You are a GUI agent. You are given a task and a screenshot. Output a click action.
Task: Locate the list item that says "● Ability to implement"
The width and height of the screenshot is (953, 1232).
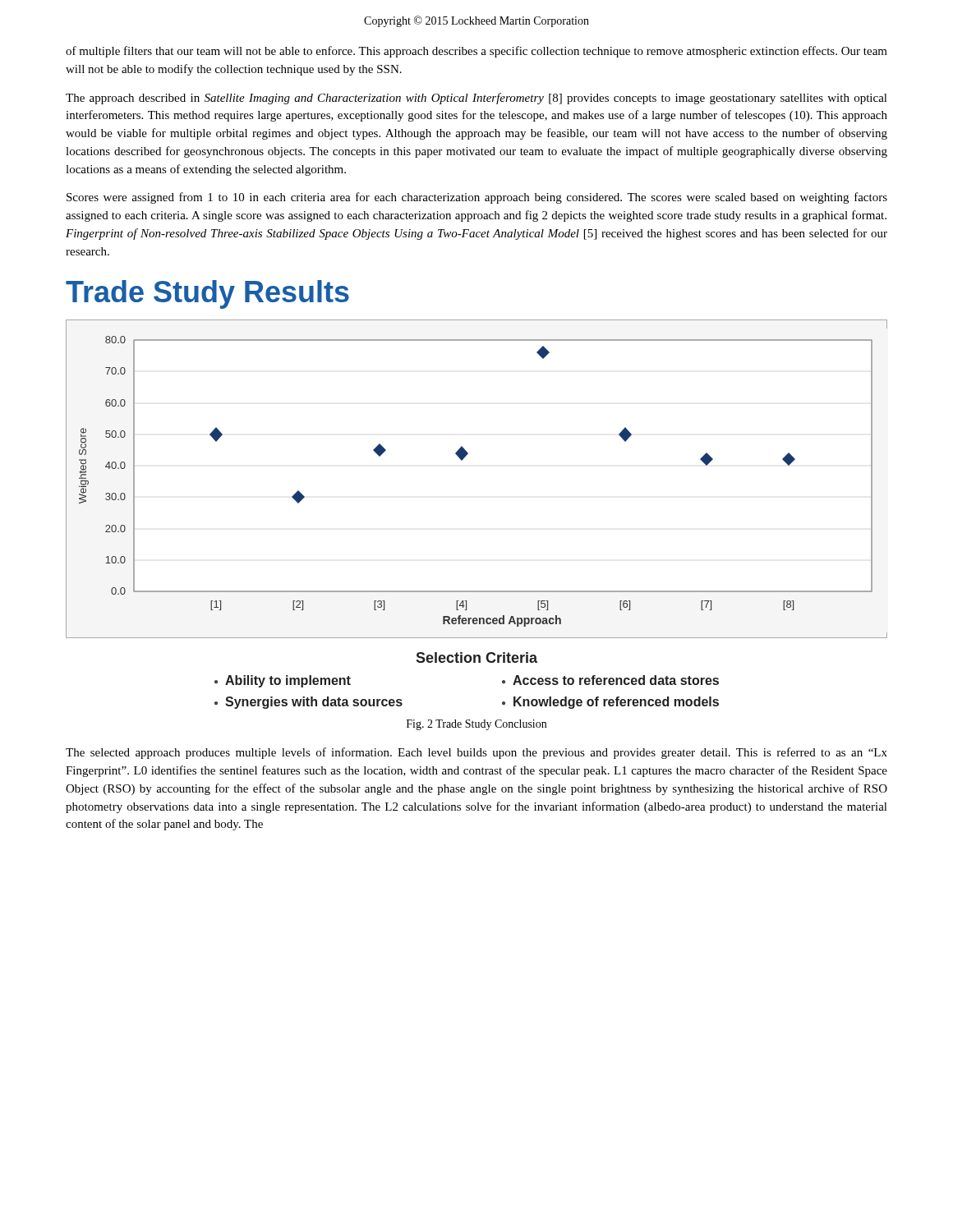click(282, 681)
